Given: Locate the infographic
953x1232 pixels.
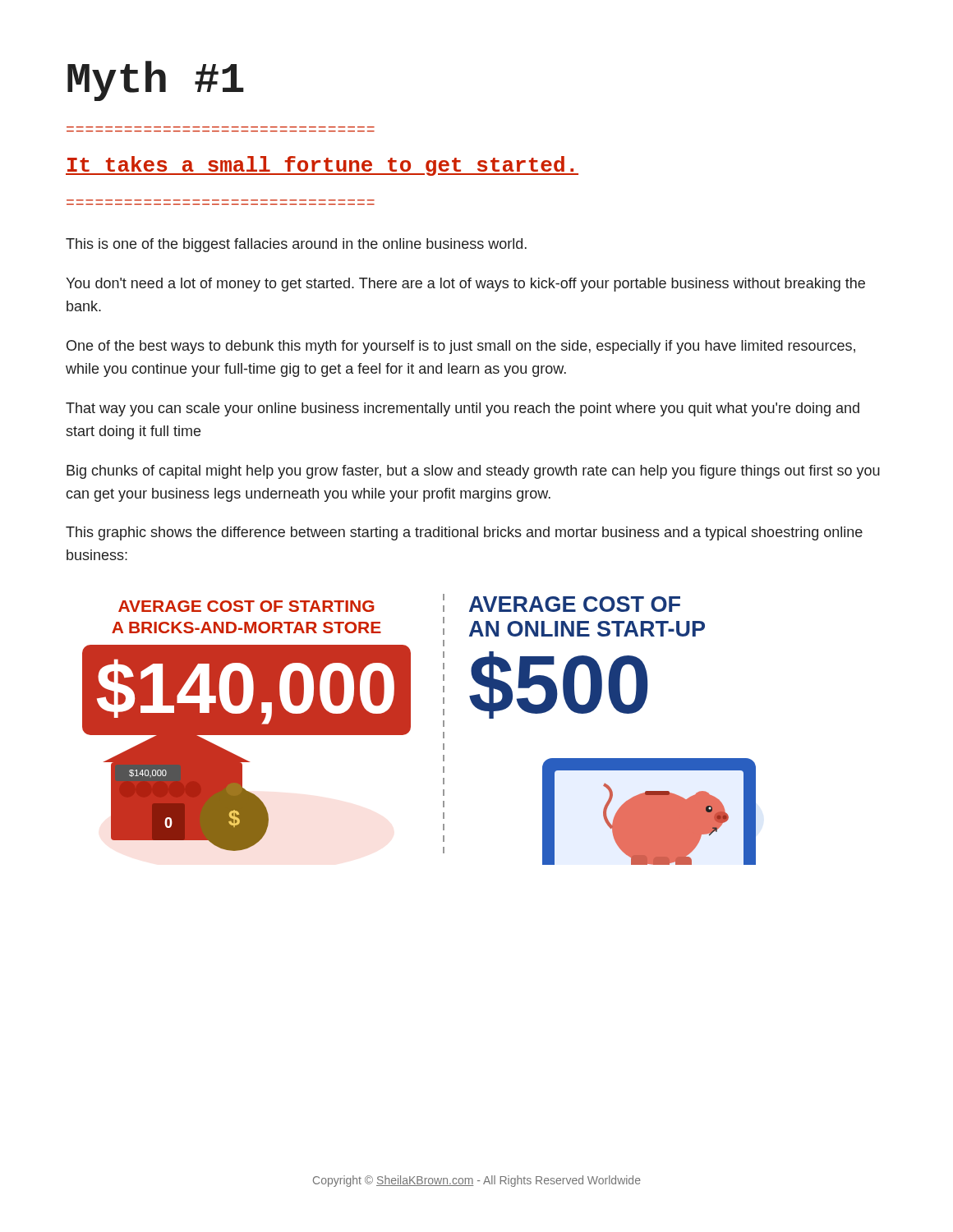Looking at the screenshot, I should (476, 725).
